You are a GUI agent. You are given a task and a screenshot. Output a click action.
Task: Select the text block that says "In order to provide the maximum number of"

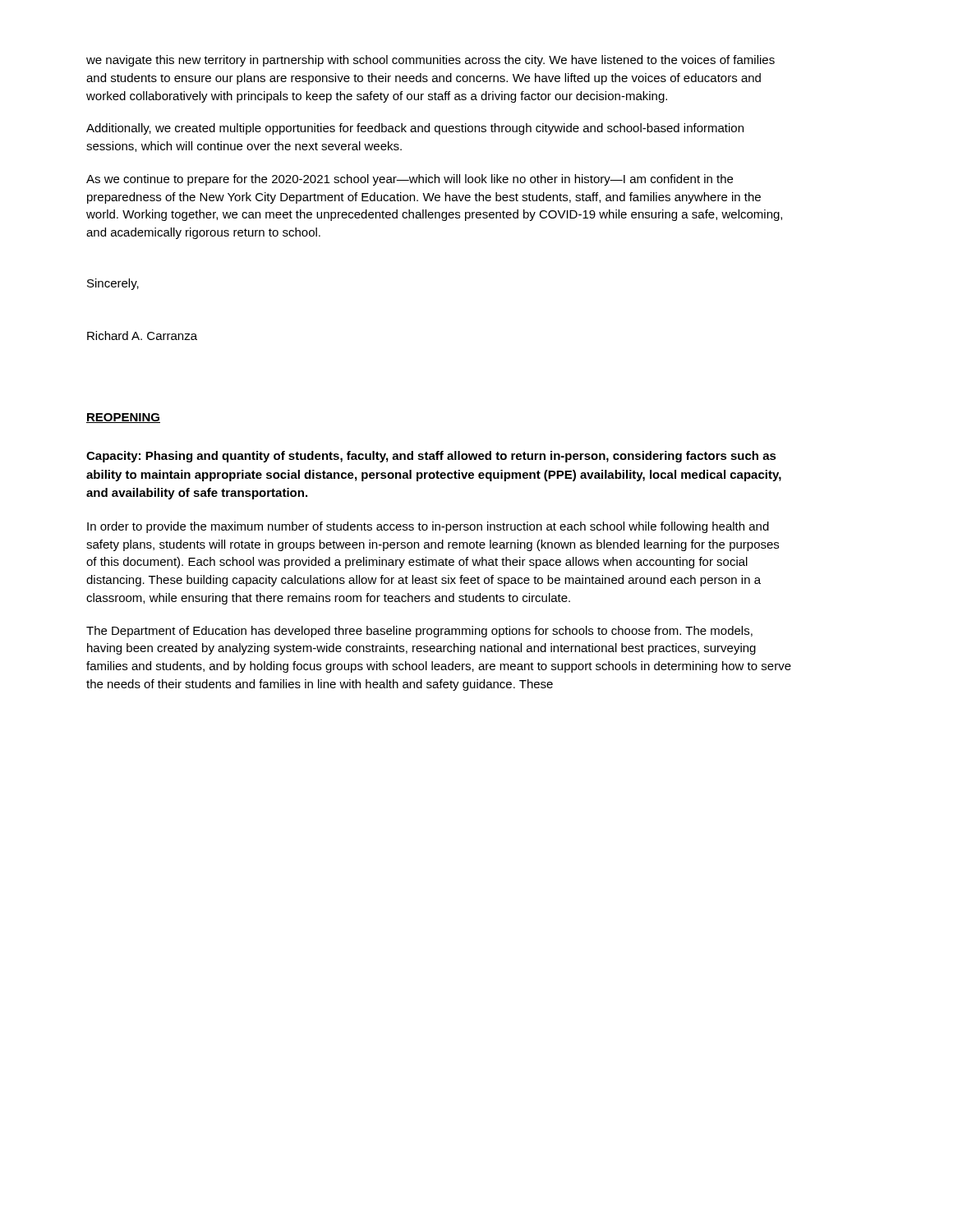point(433,562)
